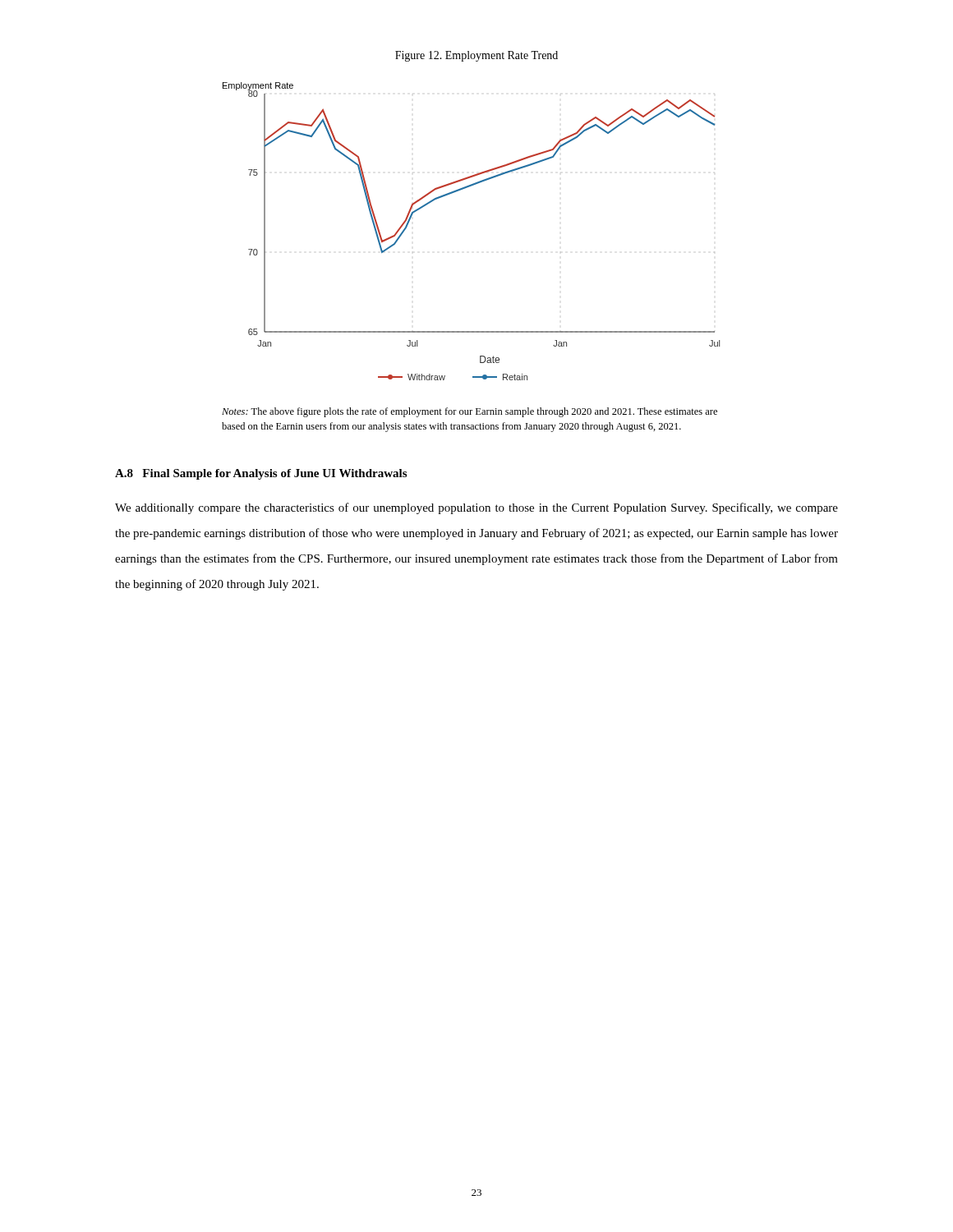
Task: Find the footnote with the text "Notes: The above figure plots"
Action: (x=470, y=419)
